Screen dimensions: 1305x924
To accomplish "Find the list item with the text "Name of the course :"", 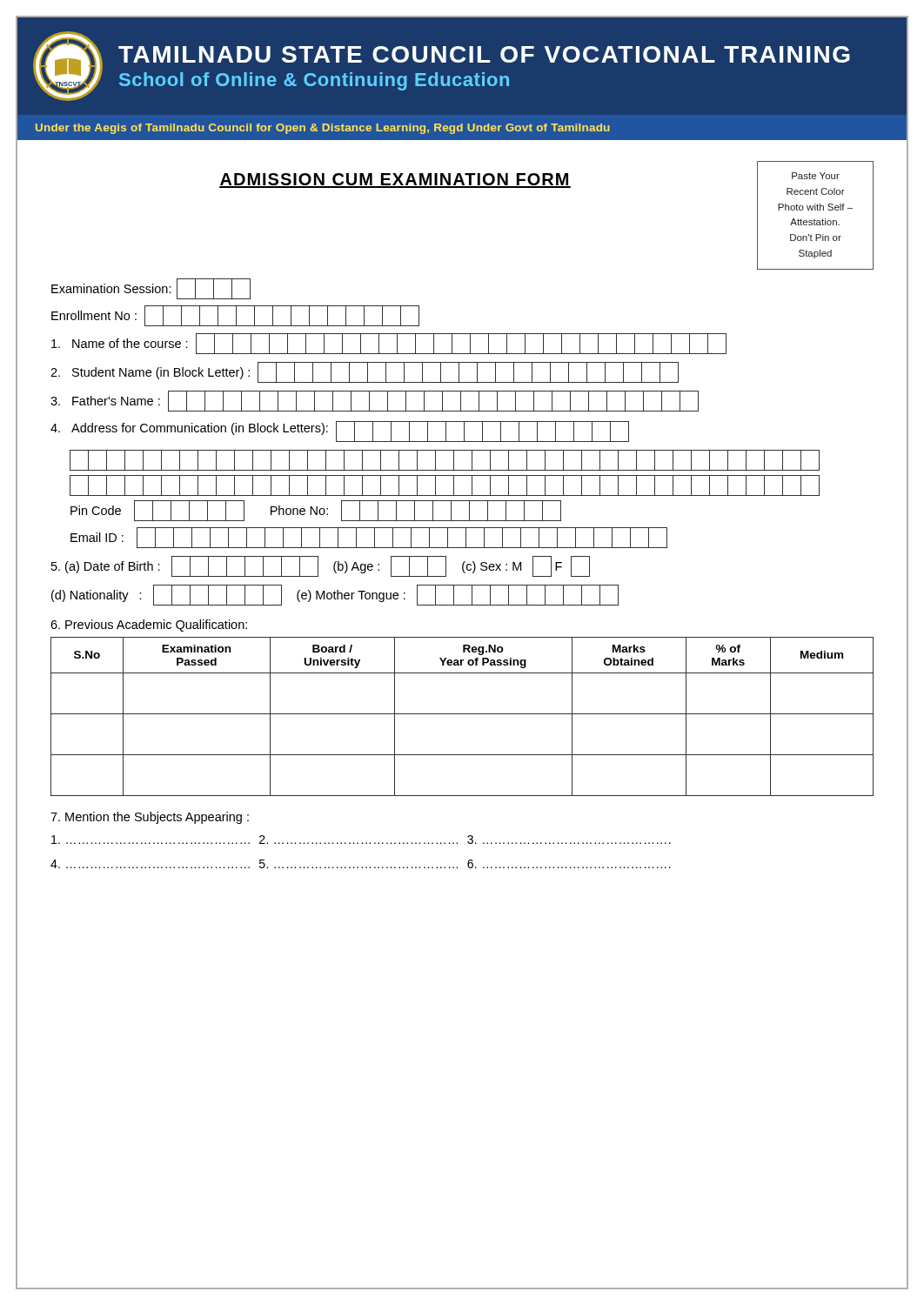I will click(388, 343).
